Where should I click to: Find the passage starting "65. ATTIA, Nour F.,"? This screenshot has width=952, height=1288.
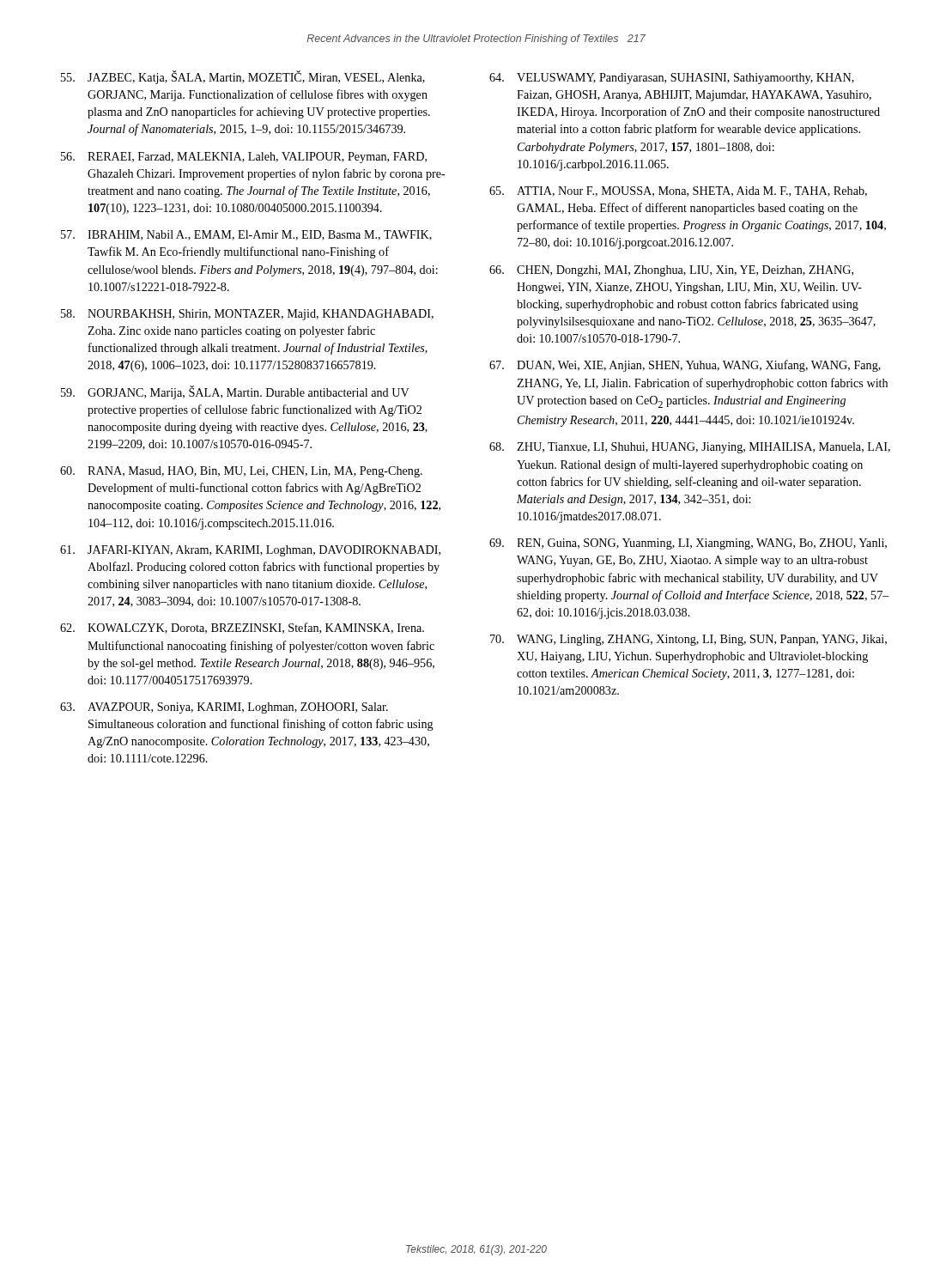click(x=691, y=217)
